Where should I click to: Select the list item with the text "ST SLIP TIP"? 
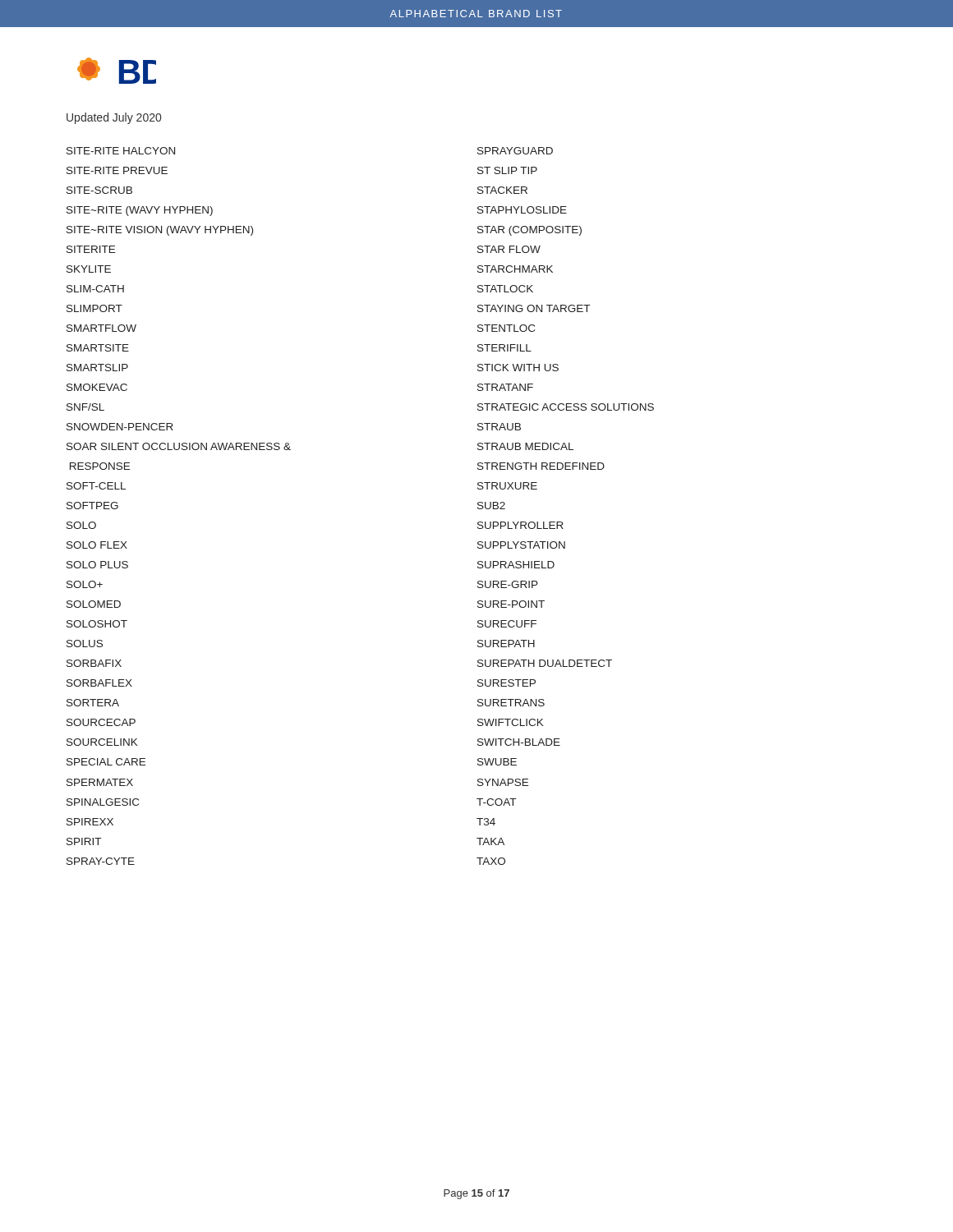[x=507, y=170]
